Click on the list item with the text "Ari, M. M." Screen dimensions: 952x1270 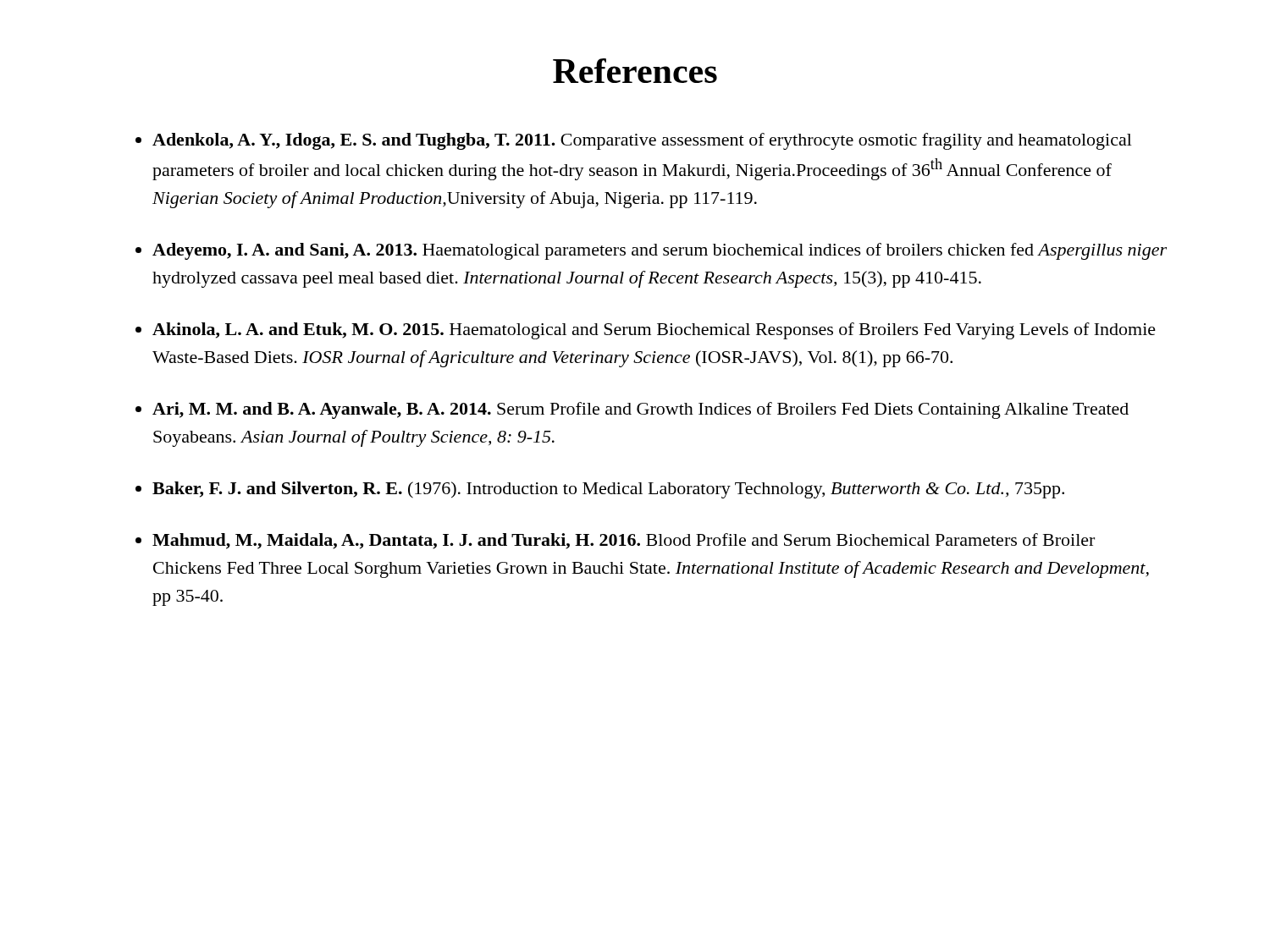pyautogui.click(x=641, y=423)
